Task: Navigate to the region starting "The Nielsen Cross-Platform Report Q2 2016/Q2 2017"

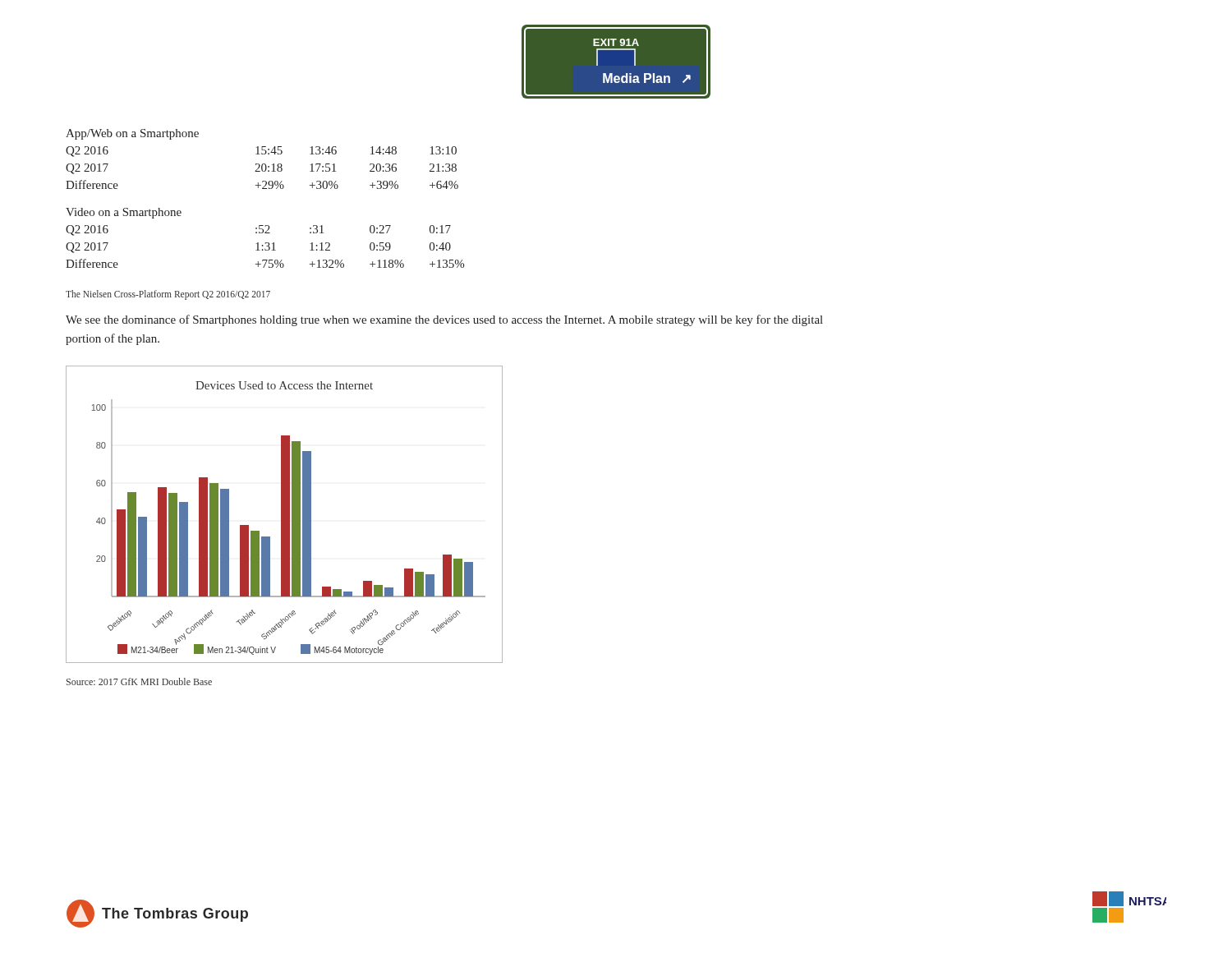Action: click(x=168, y=294)
